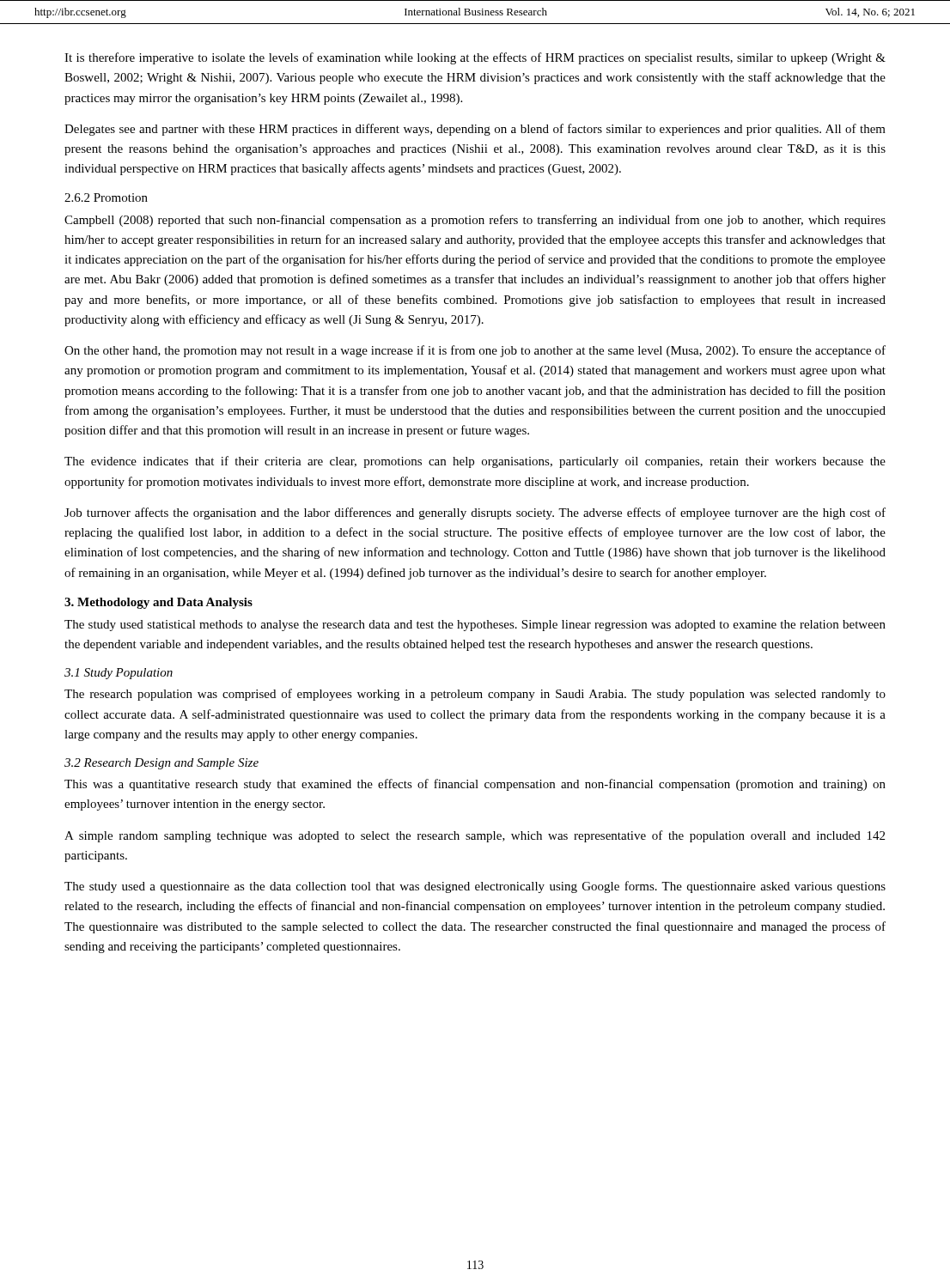Point to "3.1 Study Population"
The height and width of the screenshot is (1288, 950).
(119, 673)
